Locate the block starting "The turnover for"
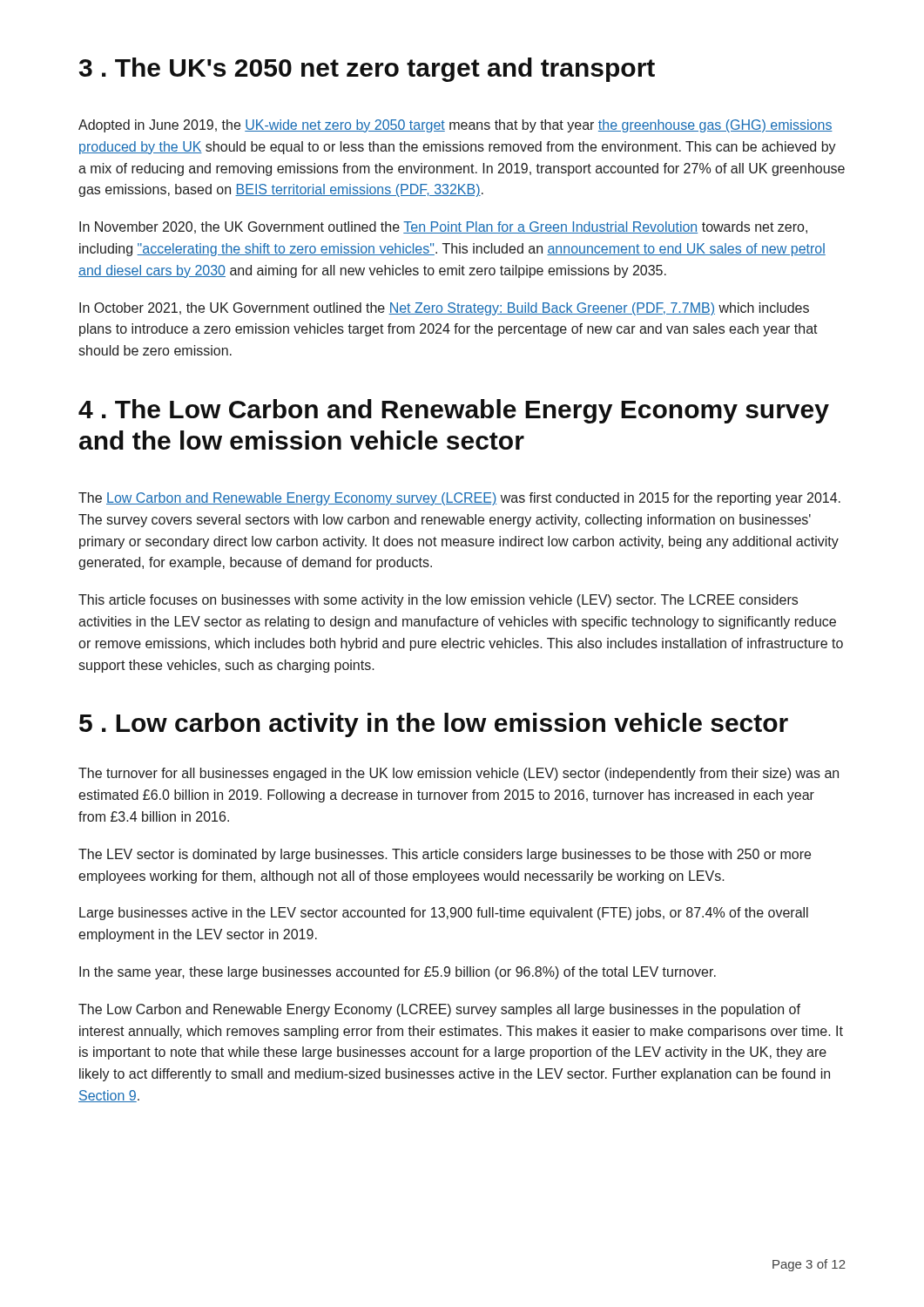Image resolution: width=924 pixels, height=1307 pixels. [x=462, y=796]
